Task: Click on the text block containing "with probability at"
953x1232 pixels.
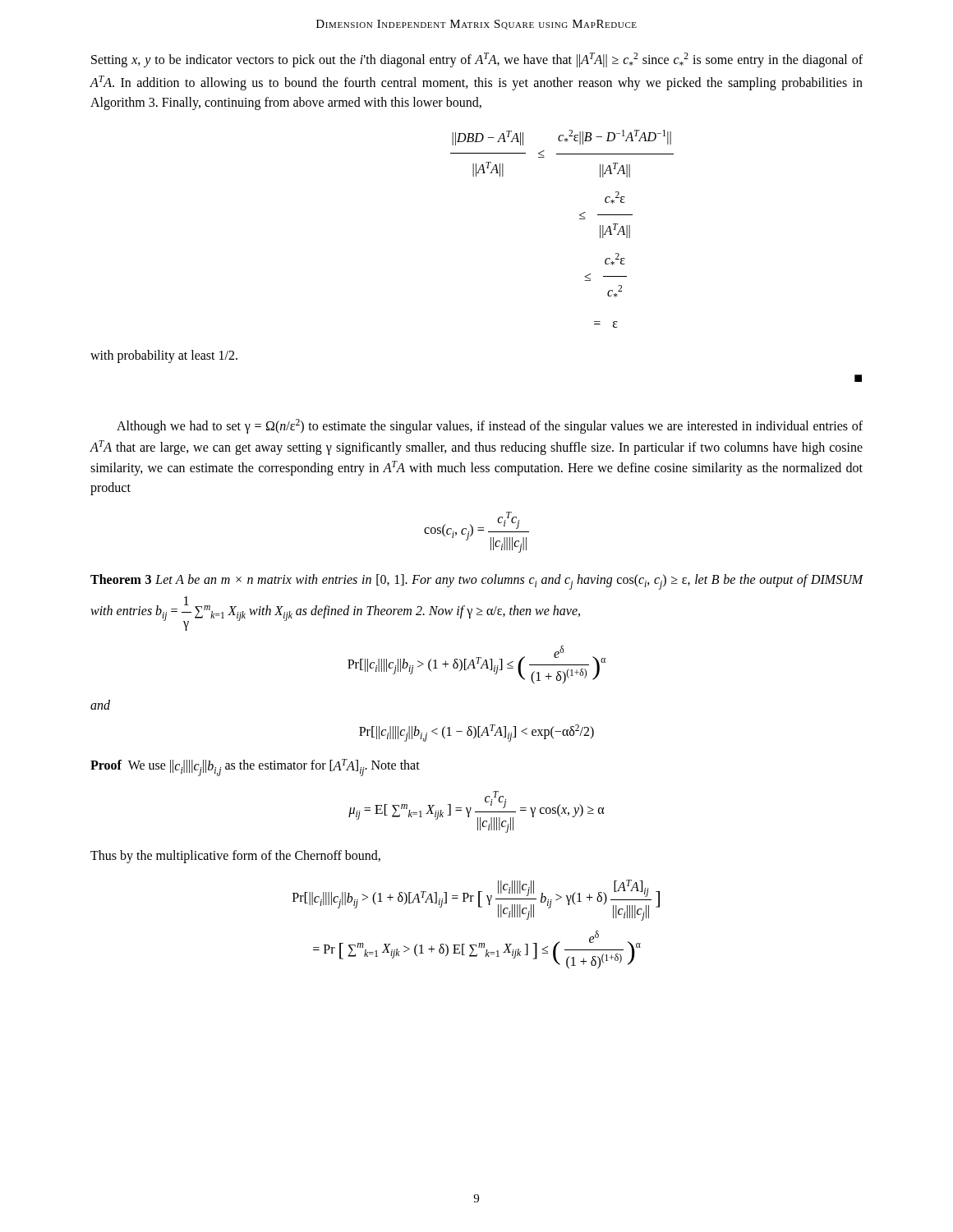Action: pyautogui.click(x=164, y=356)
